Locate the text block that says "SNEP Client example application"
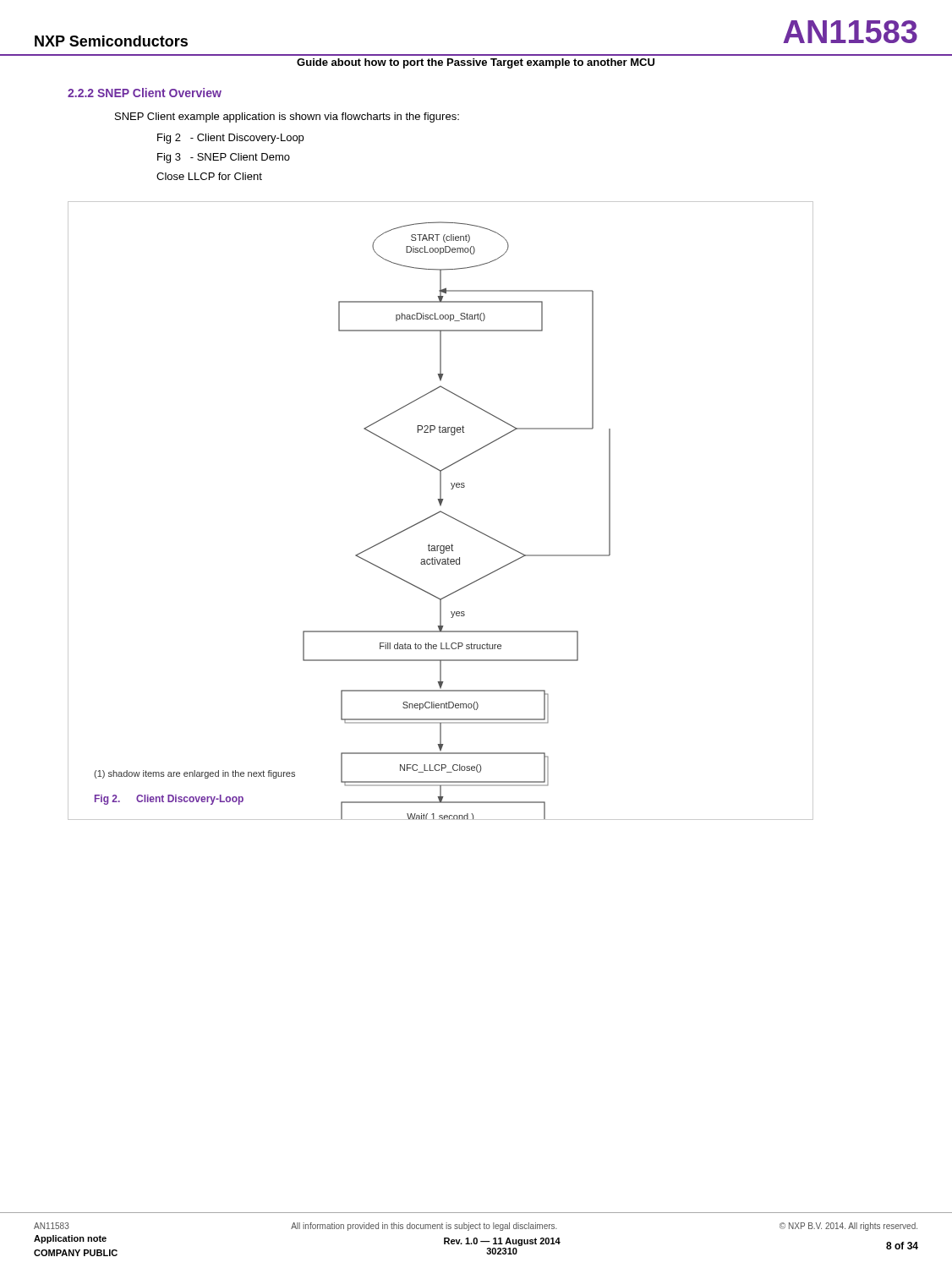952x1268 pixels. coord(287,116)
